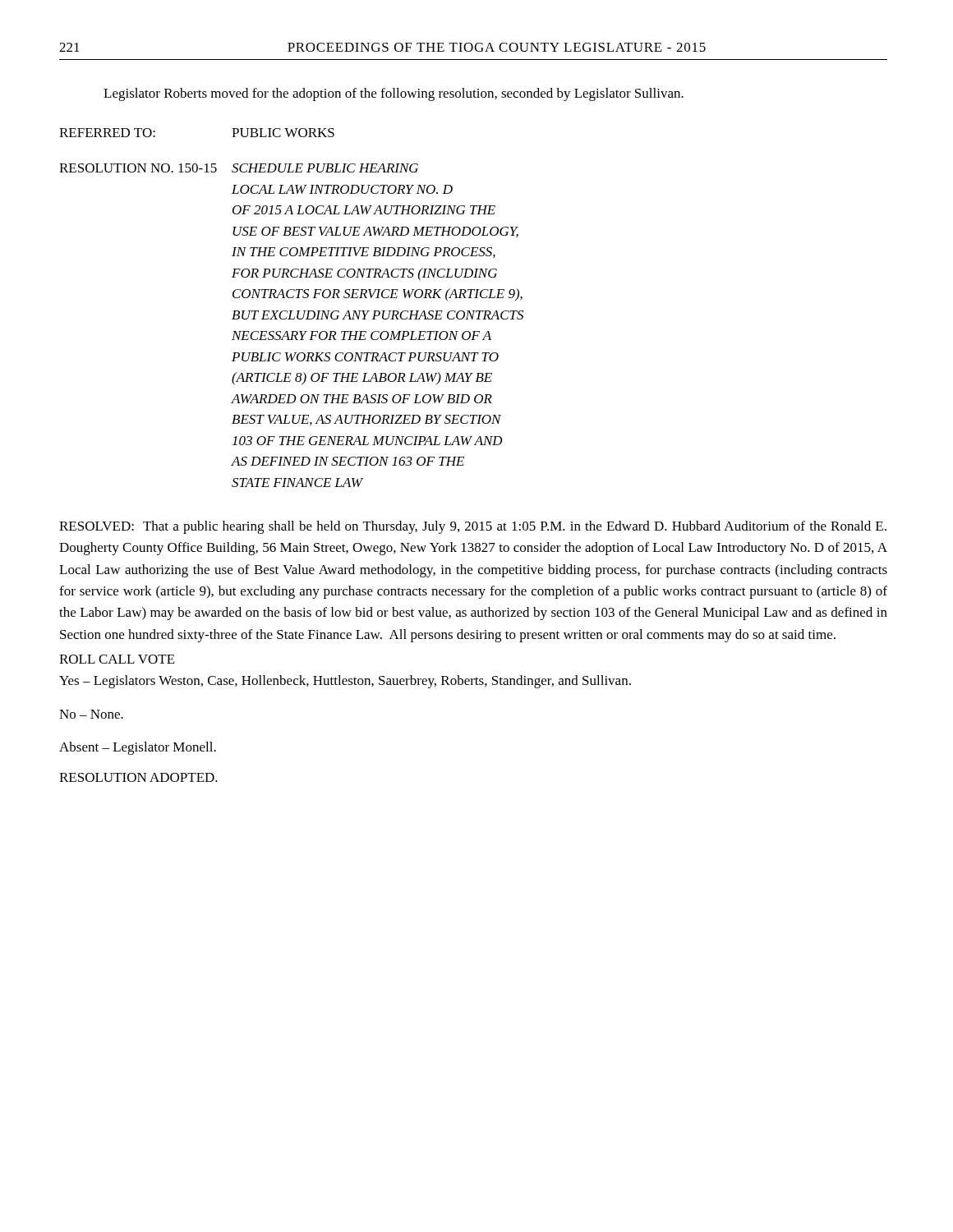953x1232 pixels.
Task: Locate the element starting "REFERRED TO: PUBLIC"
Action: click(106, 133)
